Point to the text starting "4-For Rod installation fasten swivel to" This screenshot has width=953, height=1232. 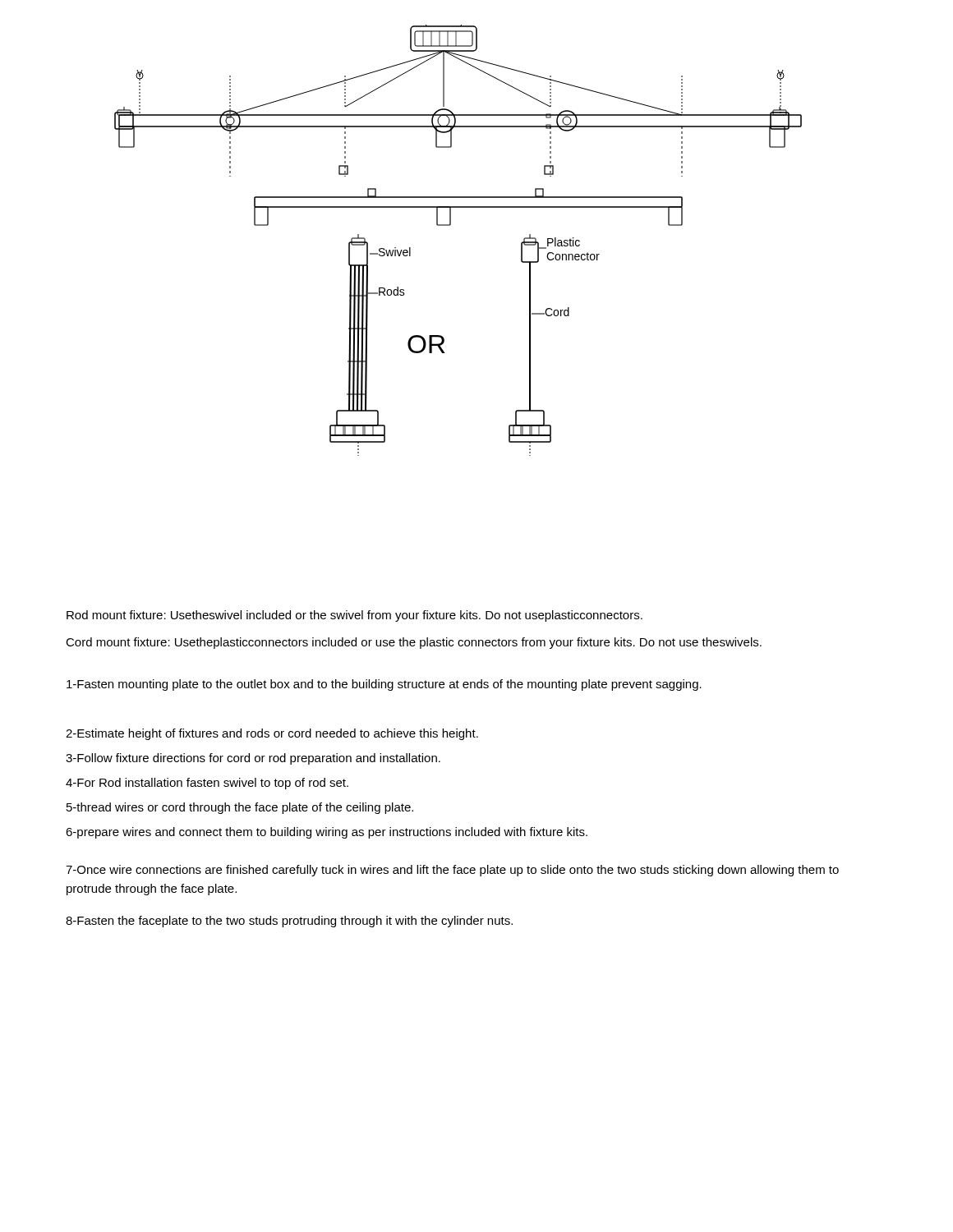click(207, 784)
